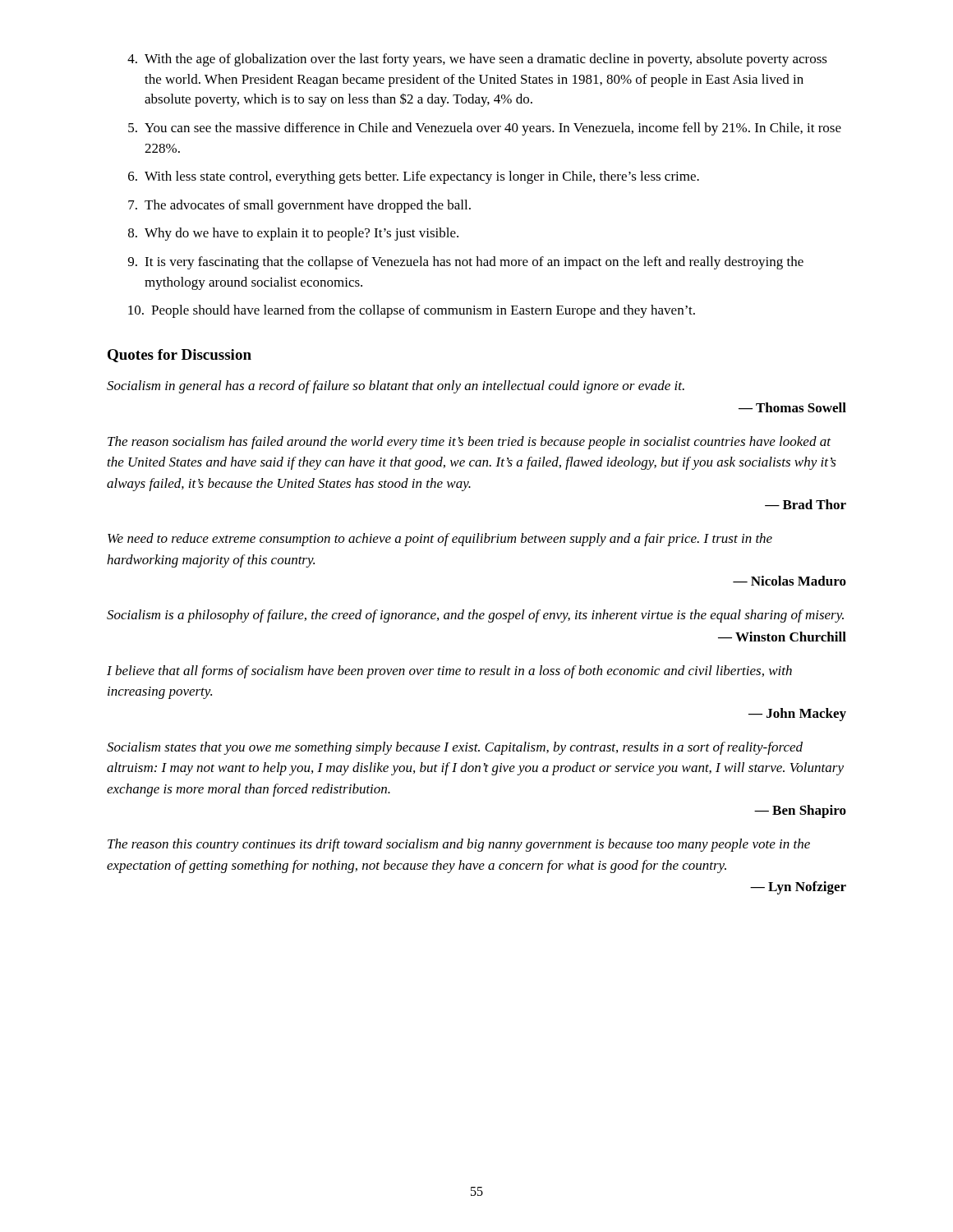
Task: Find the text starting "— Nicolas Maduro"
Action: [790, 581]
